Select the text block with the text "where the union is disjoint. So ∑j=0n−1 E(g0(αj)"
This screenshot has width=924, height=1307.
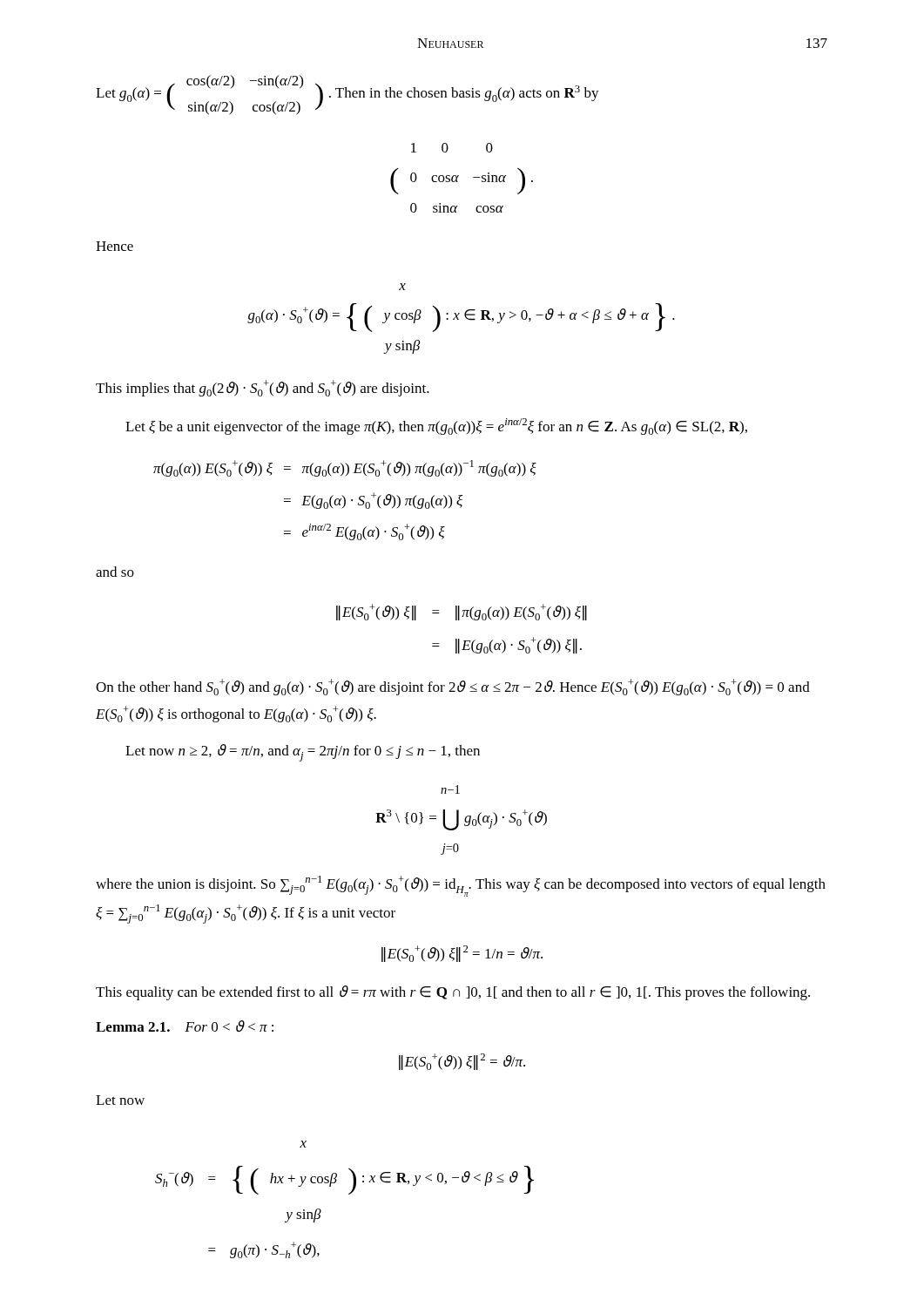click(461, 898)
